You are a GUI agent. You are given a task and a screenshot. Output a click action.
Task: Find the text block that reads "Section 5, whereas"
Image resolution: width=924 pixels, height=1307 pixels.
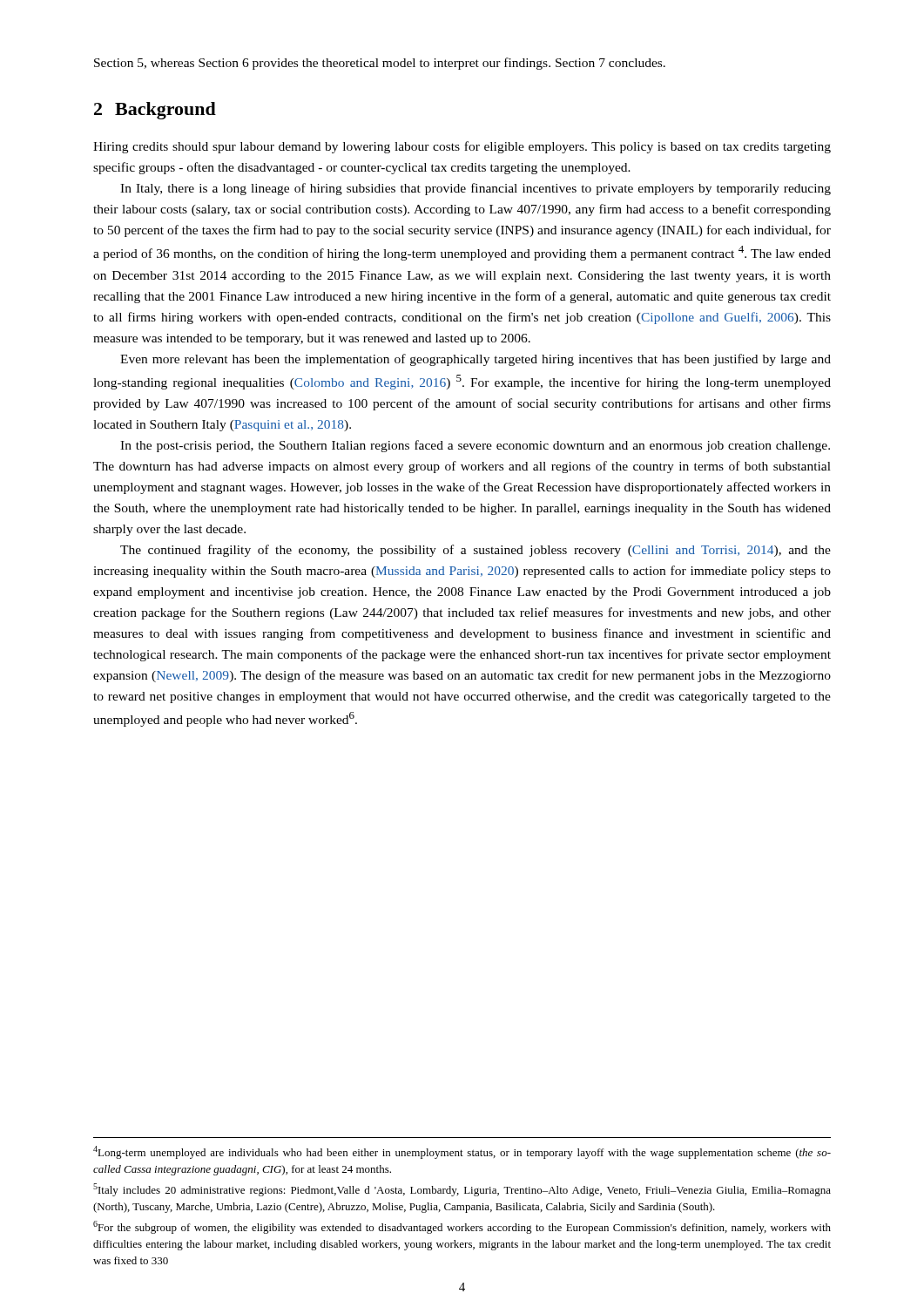pos(462,63)
